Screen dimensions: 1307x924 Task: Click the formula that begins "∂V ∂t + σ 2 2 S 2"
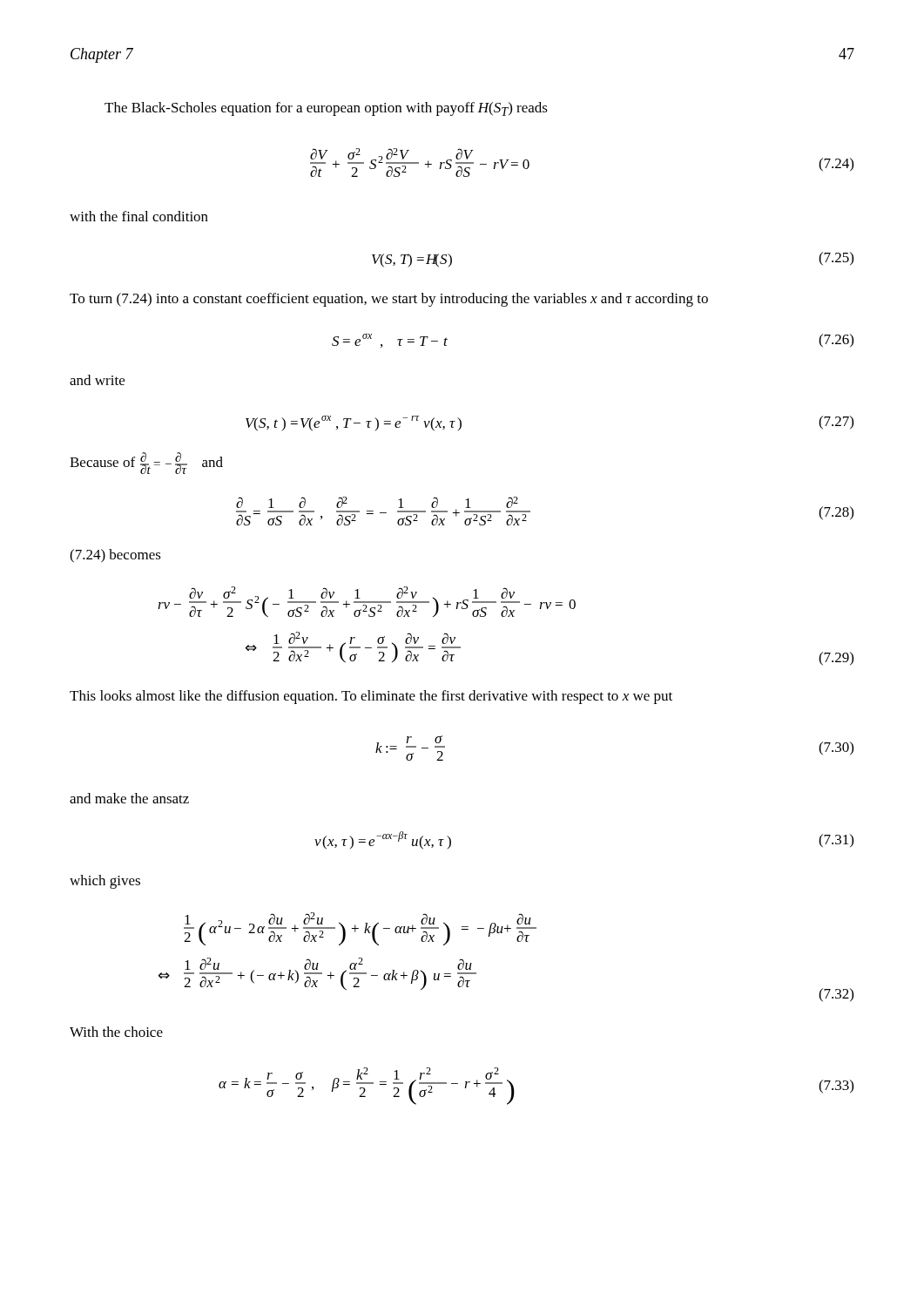pyautogui.click(x=402, y=163)
